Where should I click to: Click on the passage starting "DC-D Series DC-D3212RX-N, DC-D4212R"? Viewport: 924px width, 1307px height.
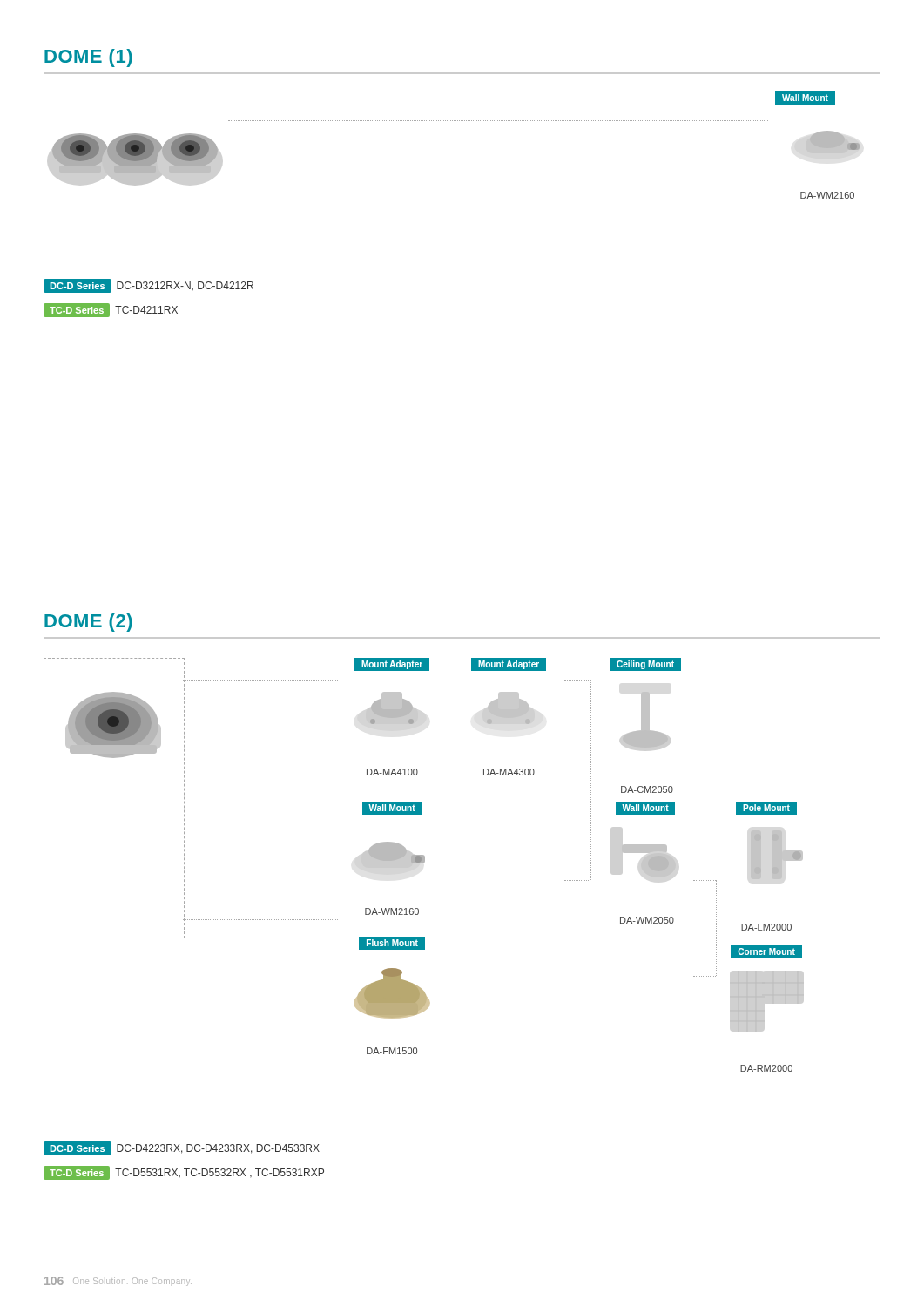[x=149, y=286]
